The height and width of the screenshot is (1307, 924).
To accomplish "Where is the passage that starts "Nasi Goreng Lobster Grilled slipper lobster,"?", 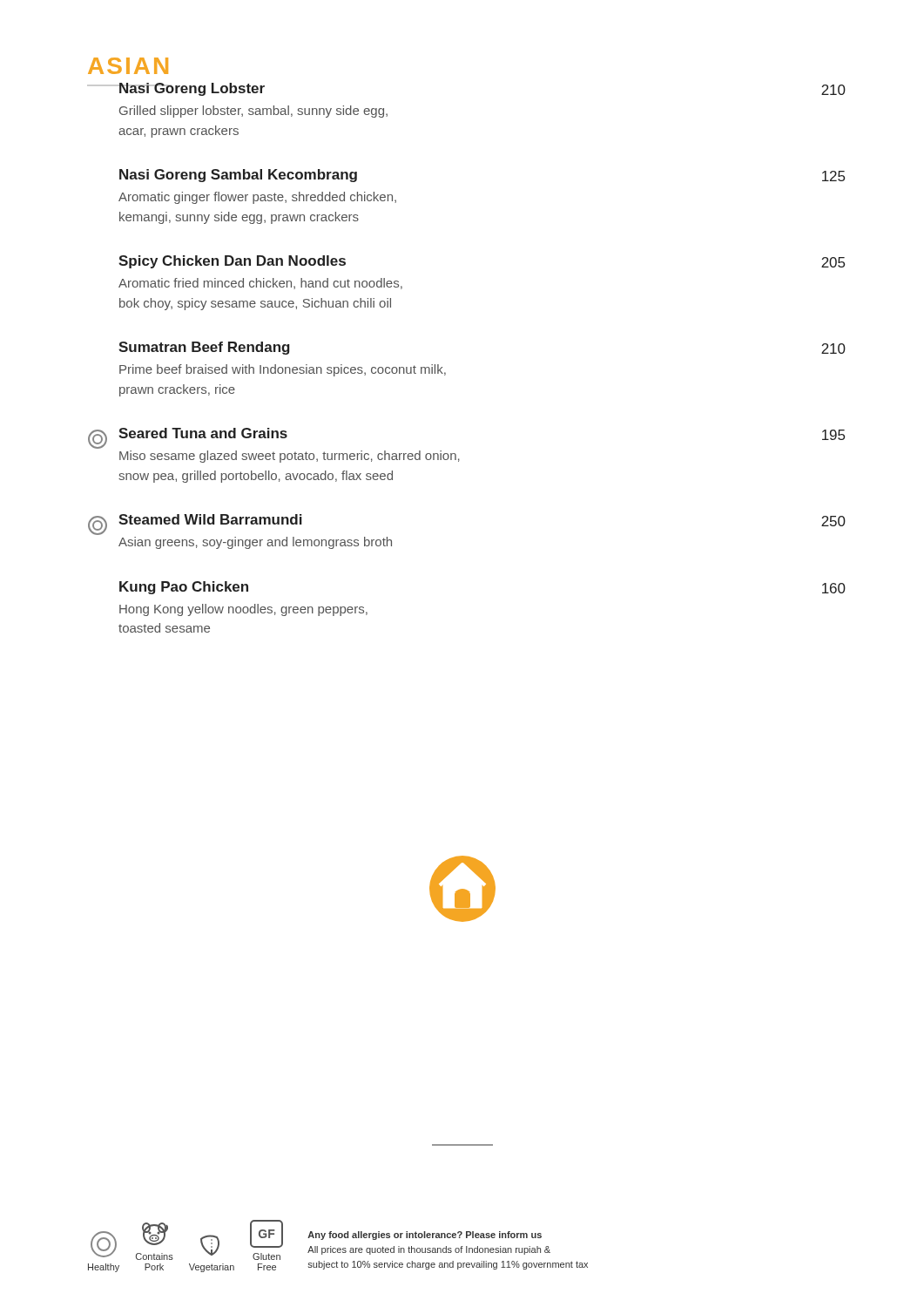I will pos(182,89).
